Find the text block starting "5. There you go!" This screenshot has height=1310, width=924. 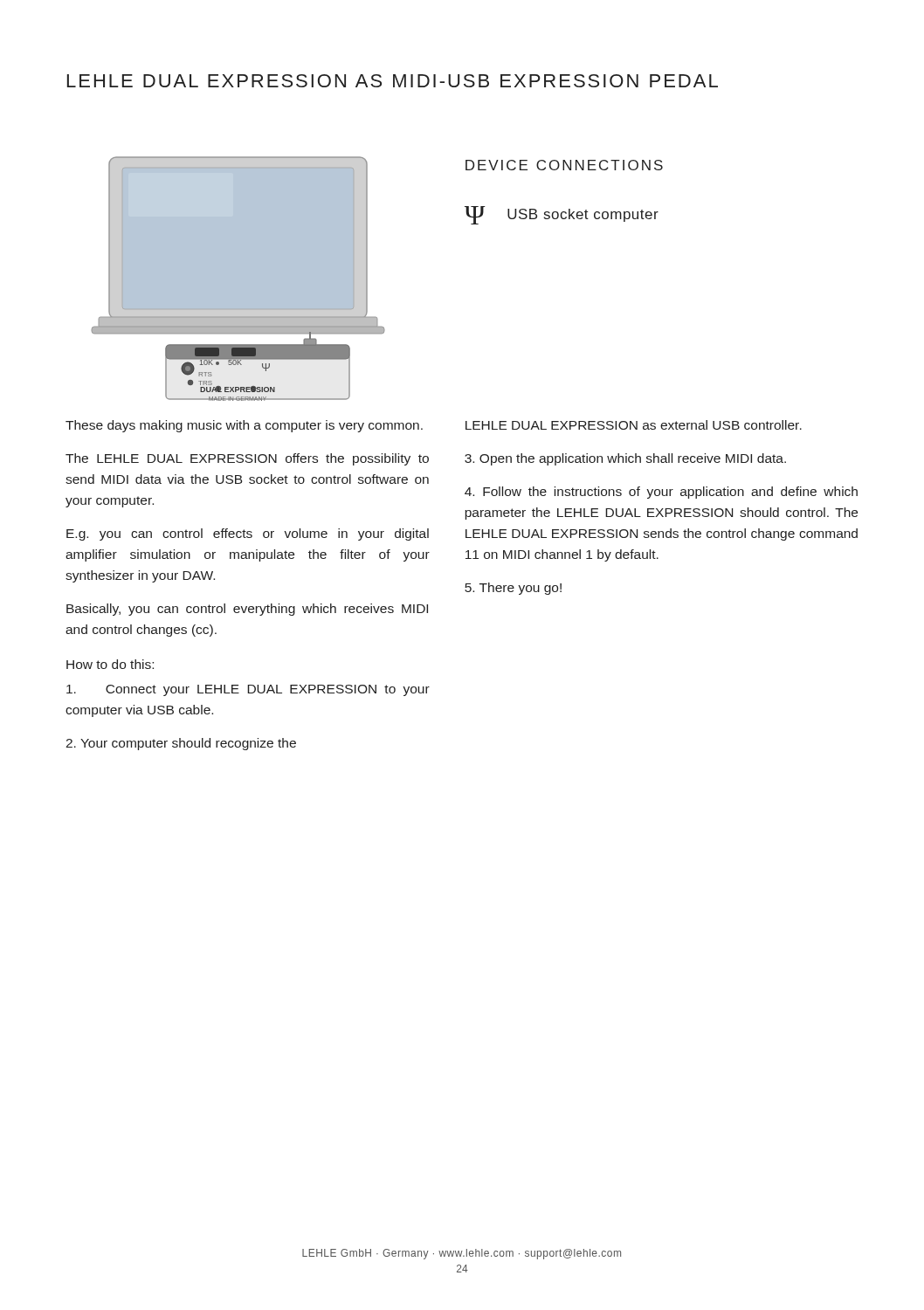click(x=513, y=589)
